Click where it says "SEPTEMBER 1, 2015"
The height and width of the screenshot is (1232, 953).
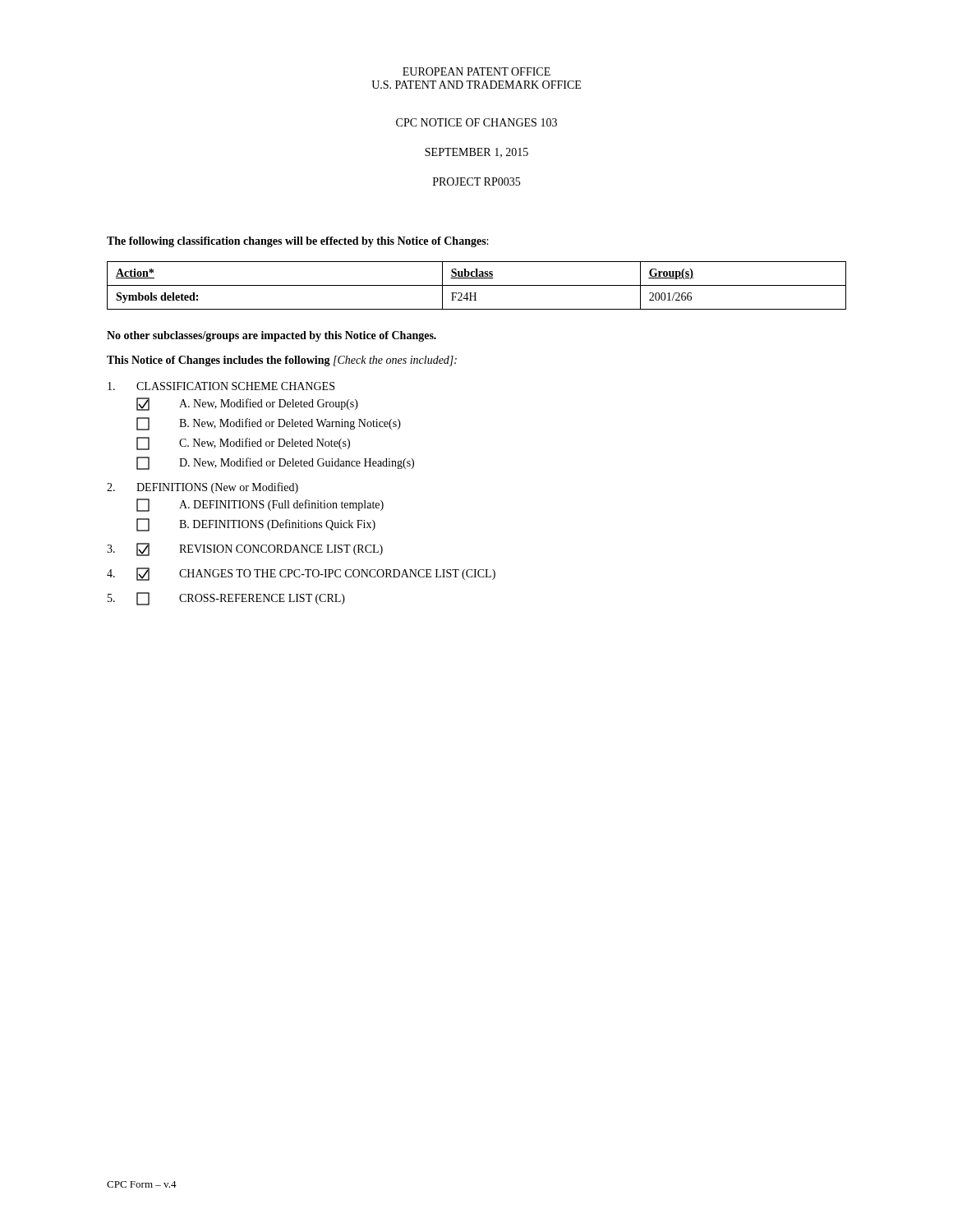click(x=476, y=152)
